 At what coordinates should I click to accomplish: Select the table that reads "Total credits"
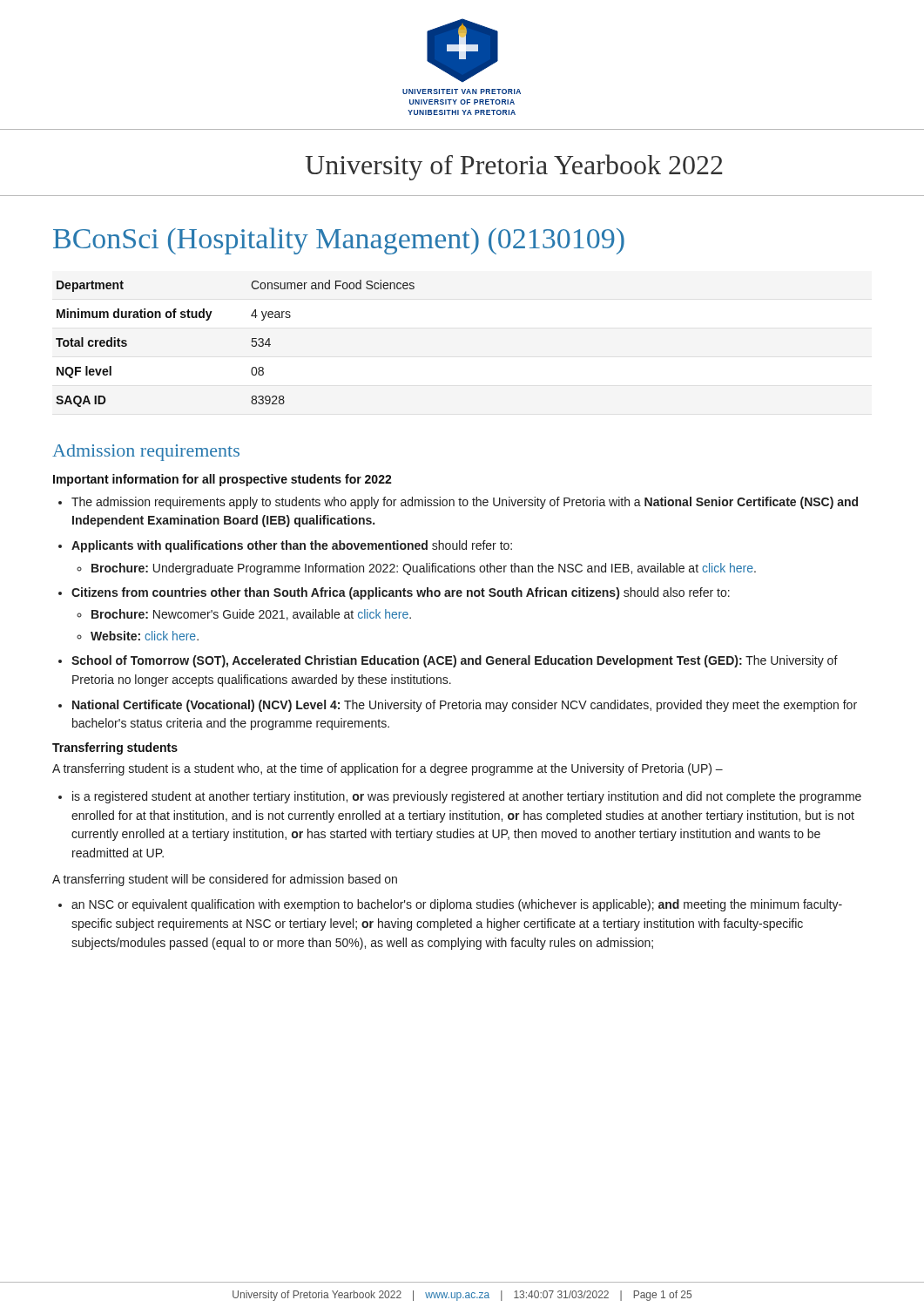pos(462,343)
